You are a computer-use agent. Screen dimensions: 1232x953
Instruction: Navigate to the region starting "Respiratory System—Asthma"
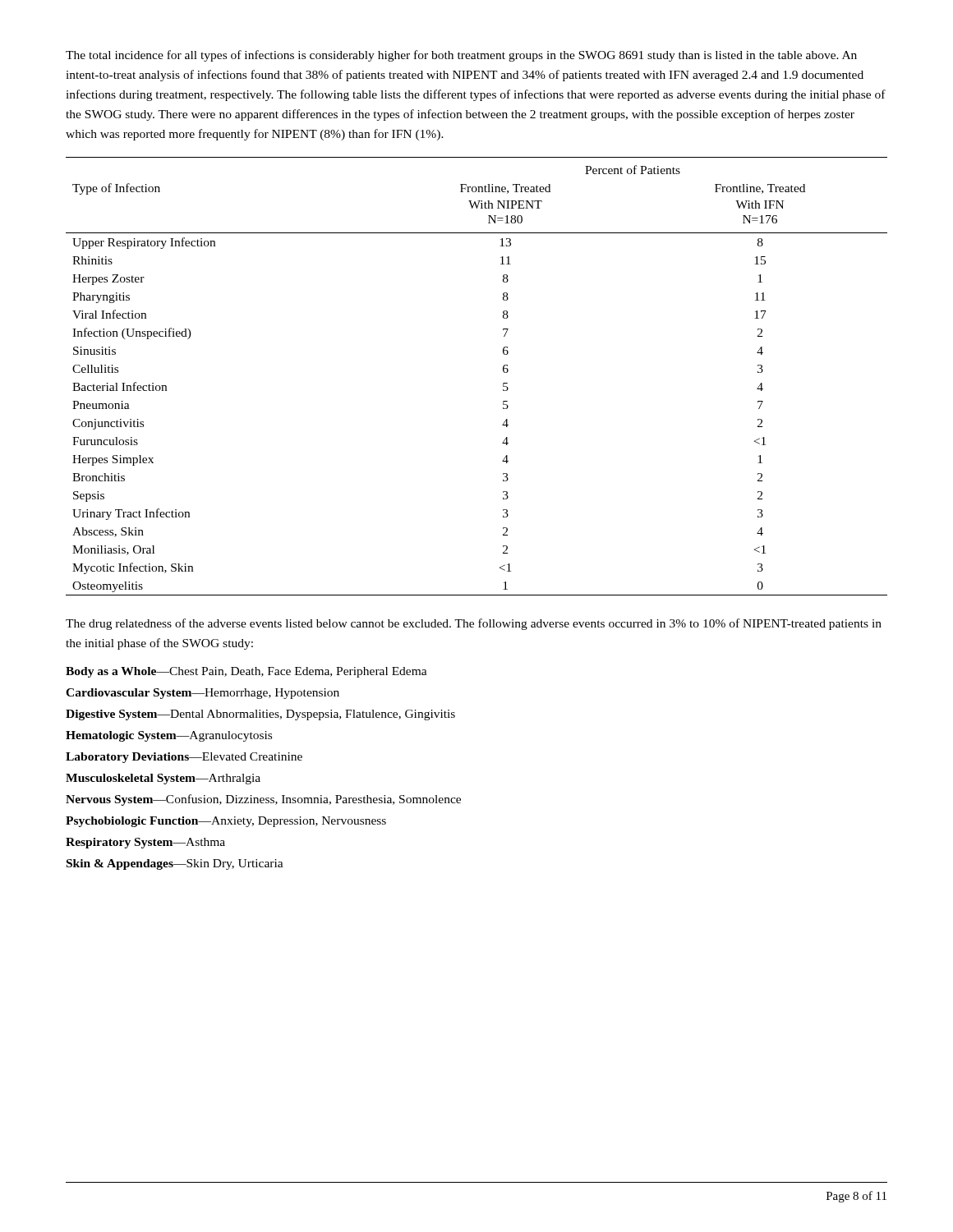[x=145, y=842]
